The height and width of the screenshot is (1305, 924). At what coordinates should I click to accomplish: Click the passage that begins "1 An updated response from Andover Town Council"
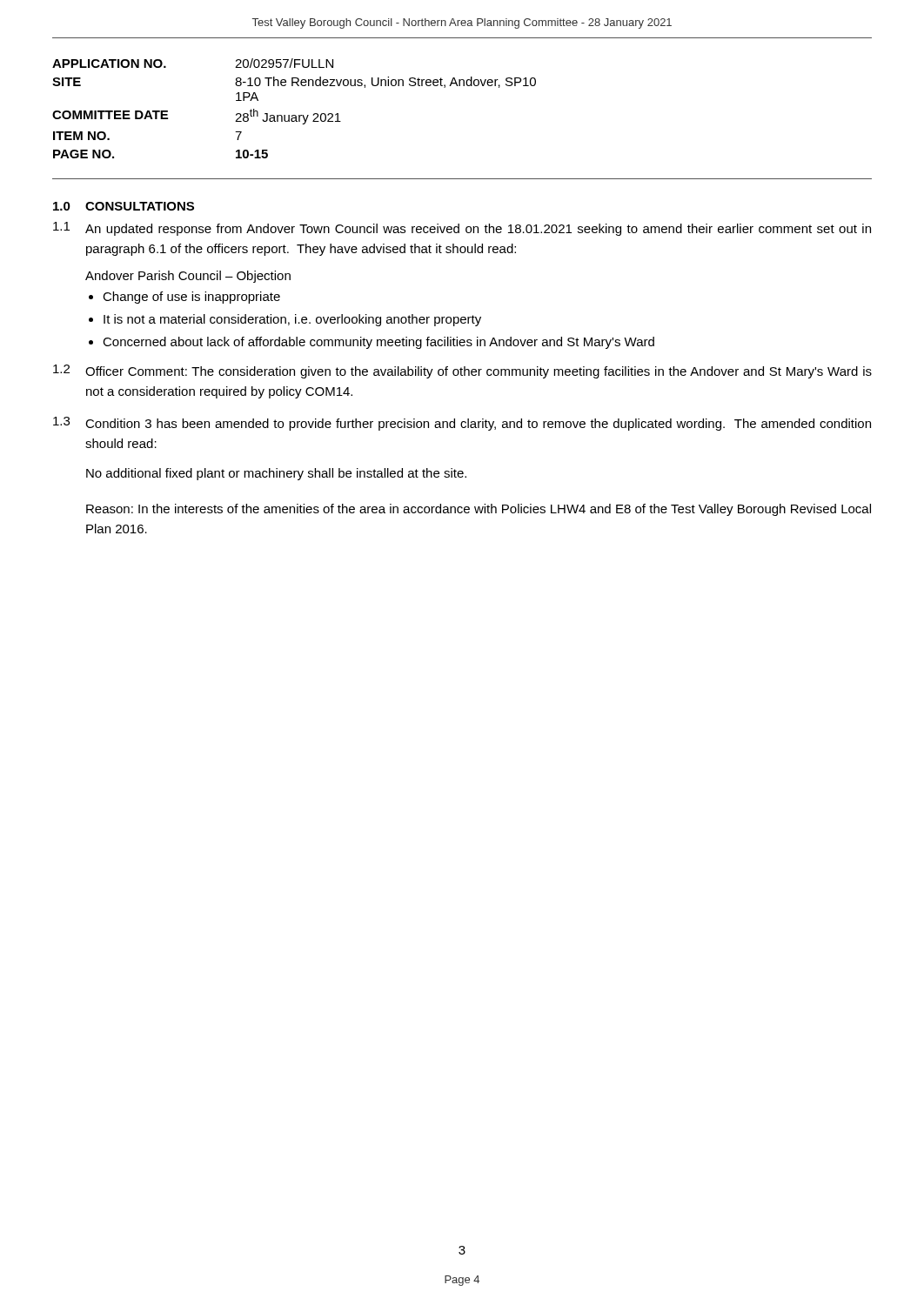pyautogui.click(x=462, y=239)
